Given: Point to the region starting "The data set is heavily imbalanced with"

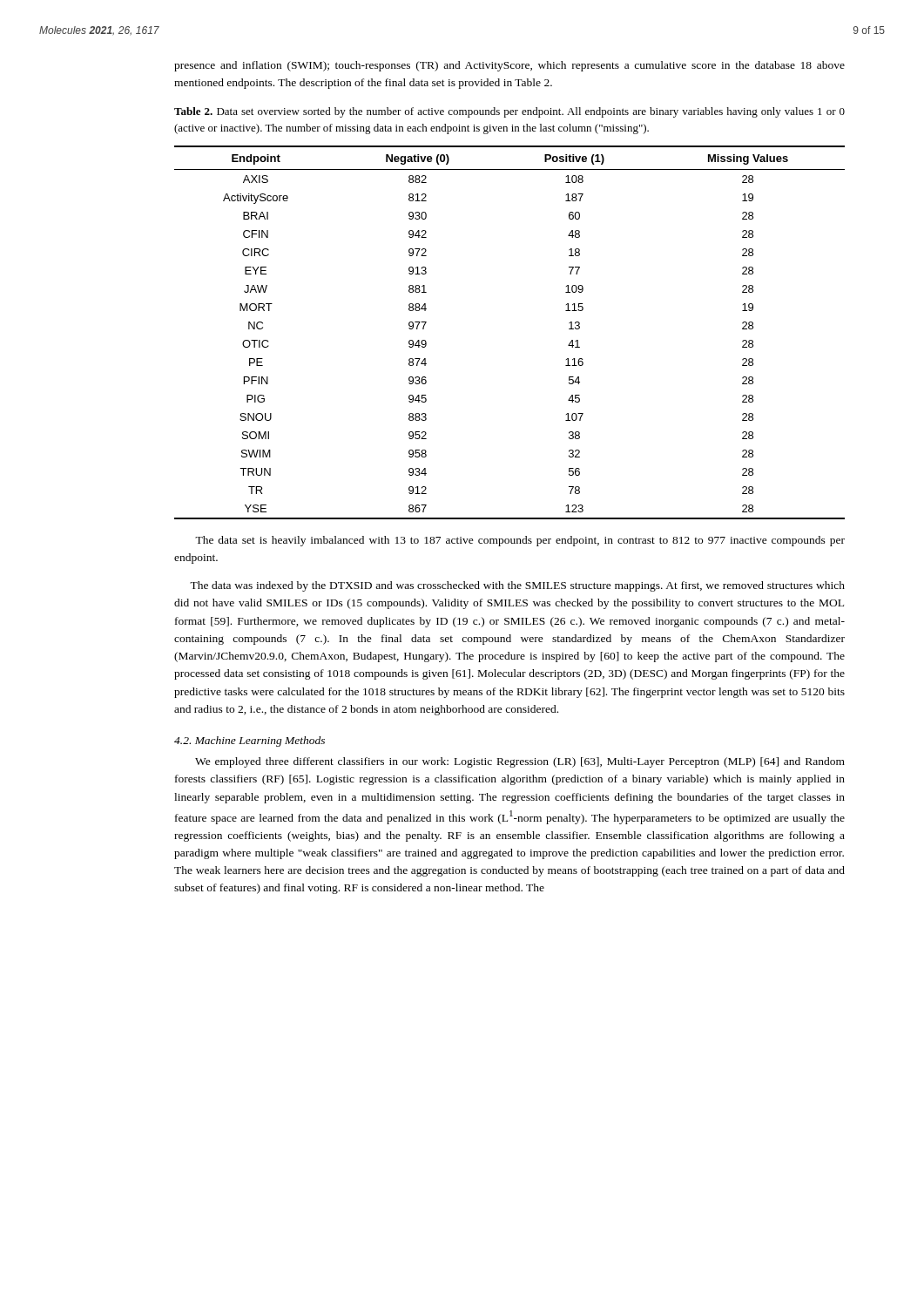Looking at the screenshot, I should 509,548.
